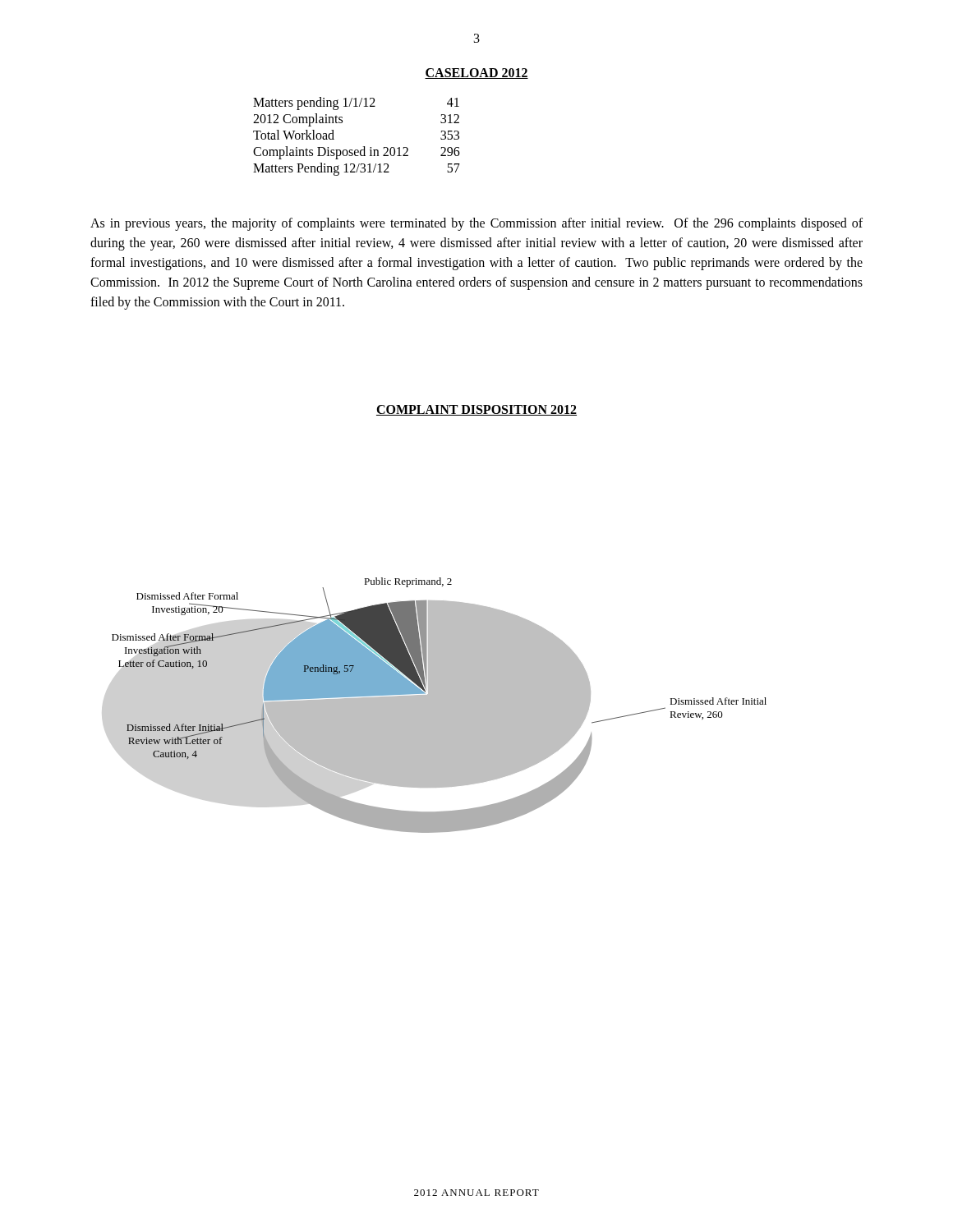Click on the pie chart
This screenshot has width=953, height=1232.
pos(476,698)
